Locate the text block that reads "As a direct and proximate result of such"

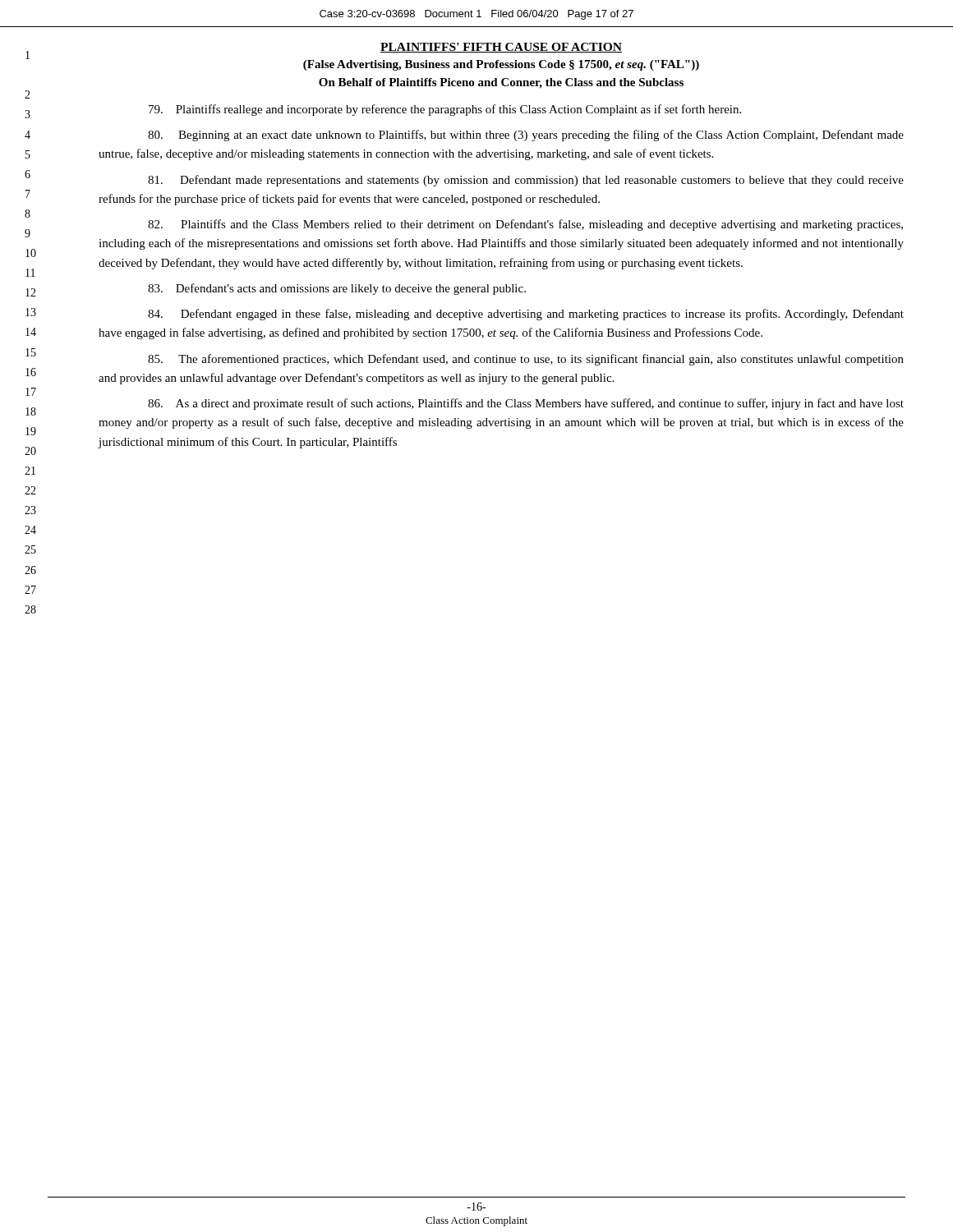(x=501, y=423)
